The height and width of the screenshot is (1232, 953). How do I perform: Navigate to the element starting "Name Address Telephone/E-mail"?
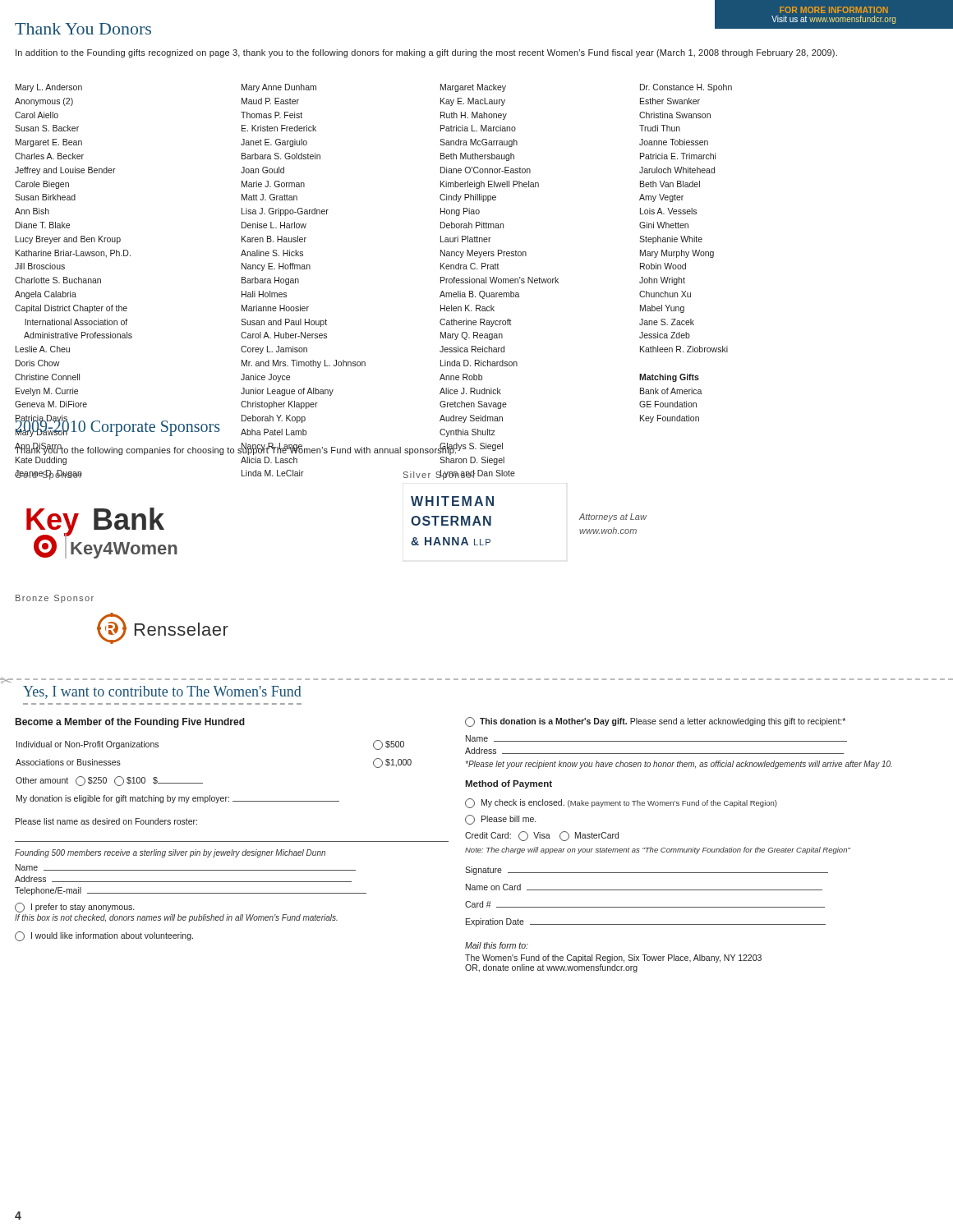tap(232, 879)
